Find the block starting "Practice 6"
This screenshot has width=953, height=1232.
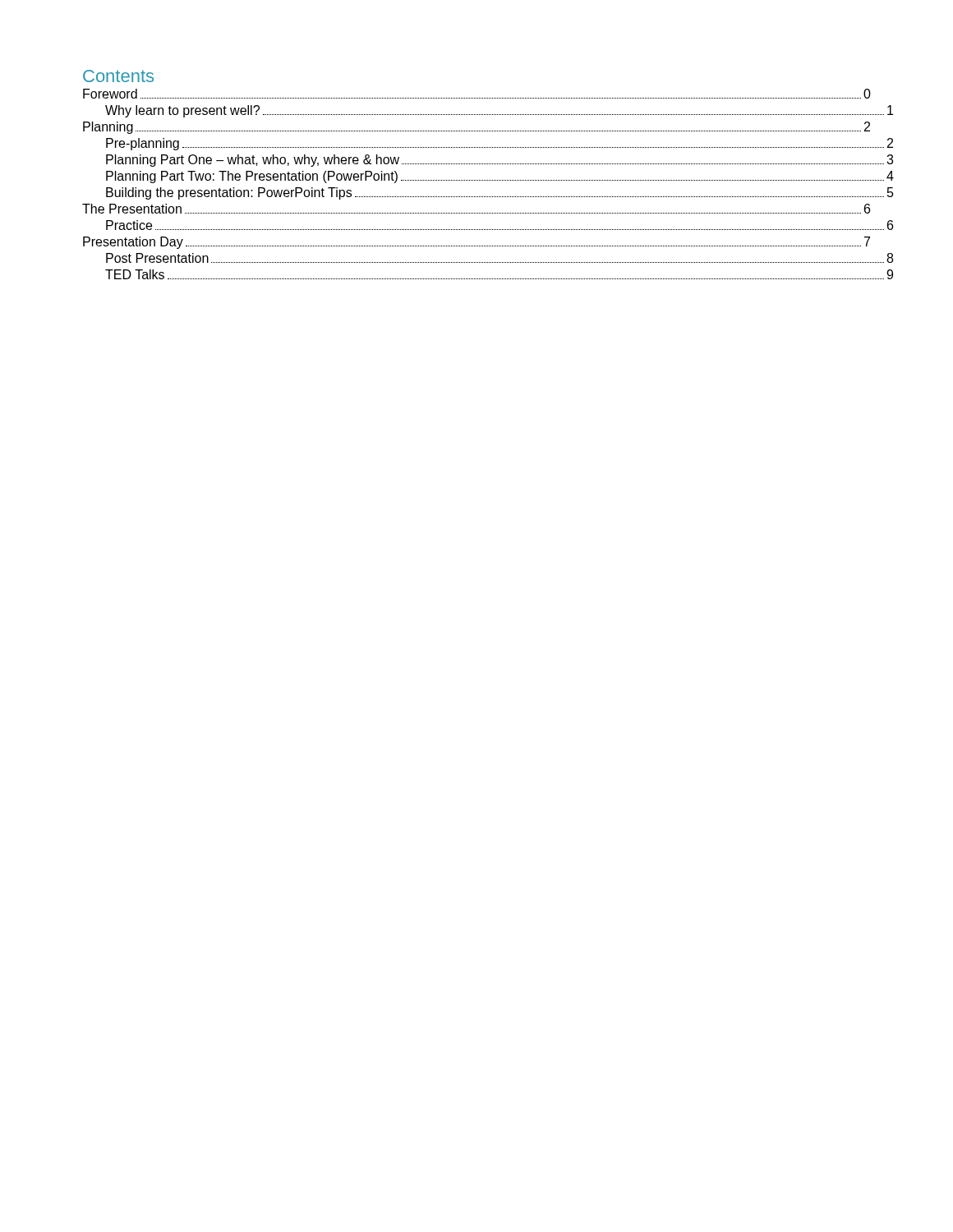[x=499, y=226]
